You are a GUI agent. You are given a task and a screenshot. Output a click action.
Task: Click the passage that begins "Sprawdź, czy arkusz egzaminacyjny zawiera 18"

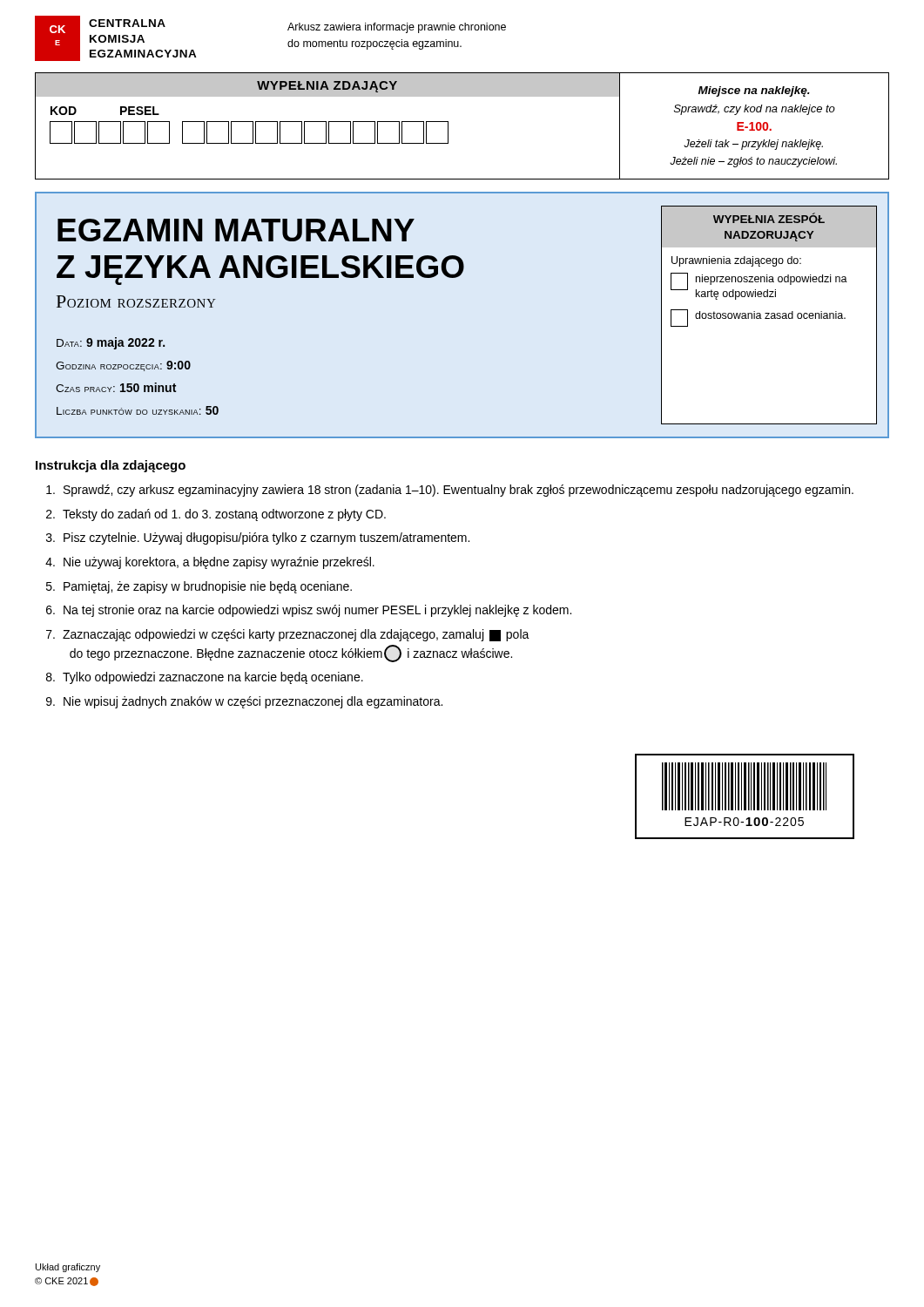click(462, 490)
